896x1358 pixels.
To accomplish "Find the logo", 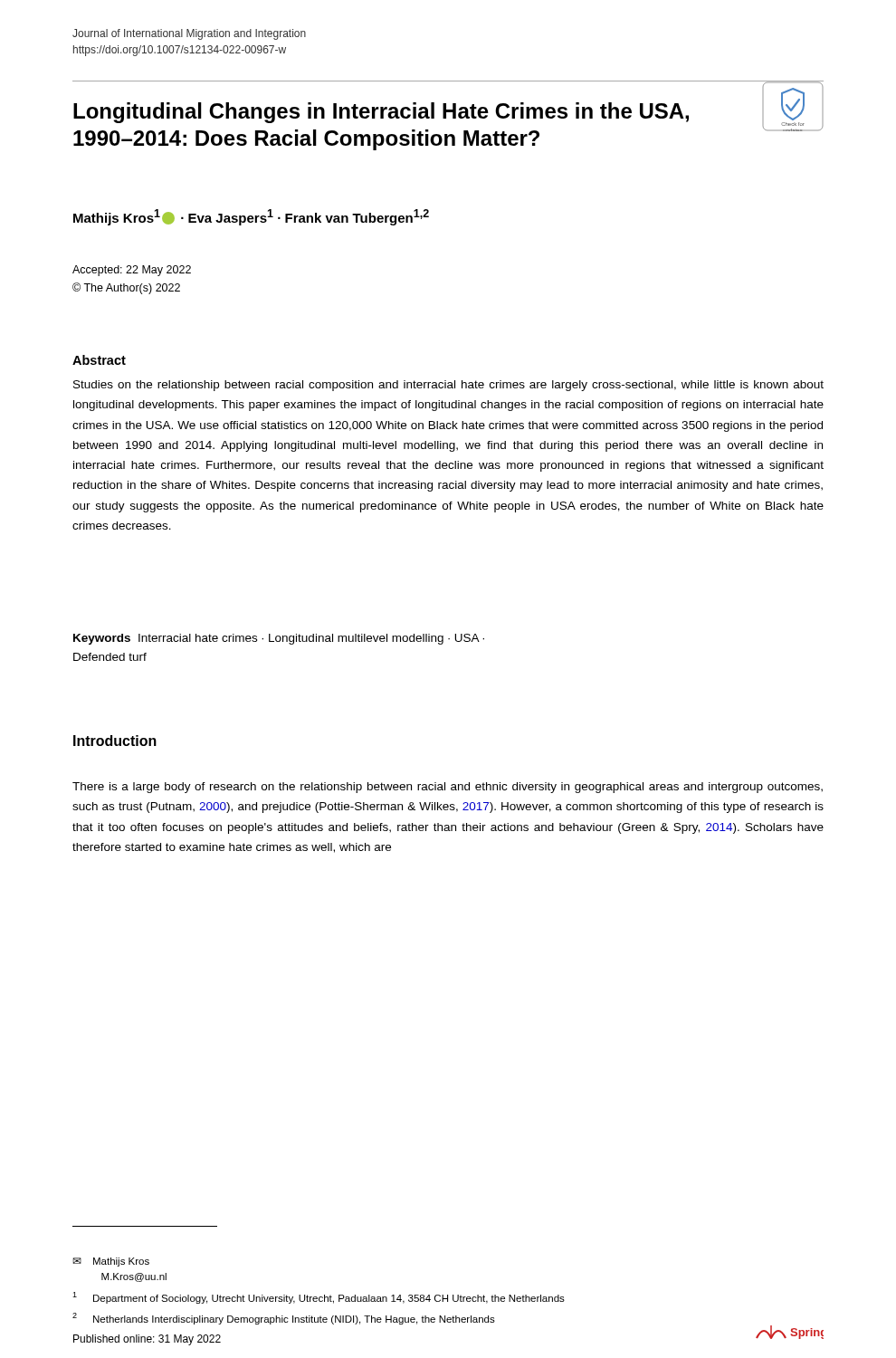I will (793, 106).
